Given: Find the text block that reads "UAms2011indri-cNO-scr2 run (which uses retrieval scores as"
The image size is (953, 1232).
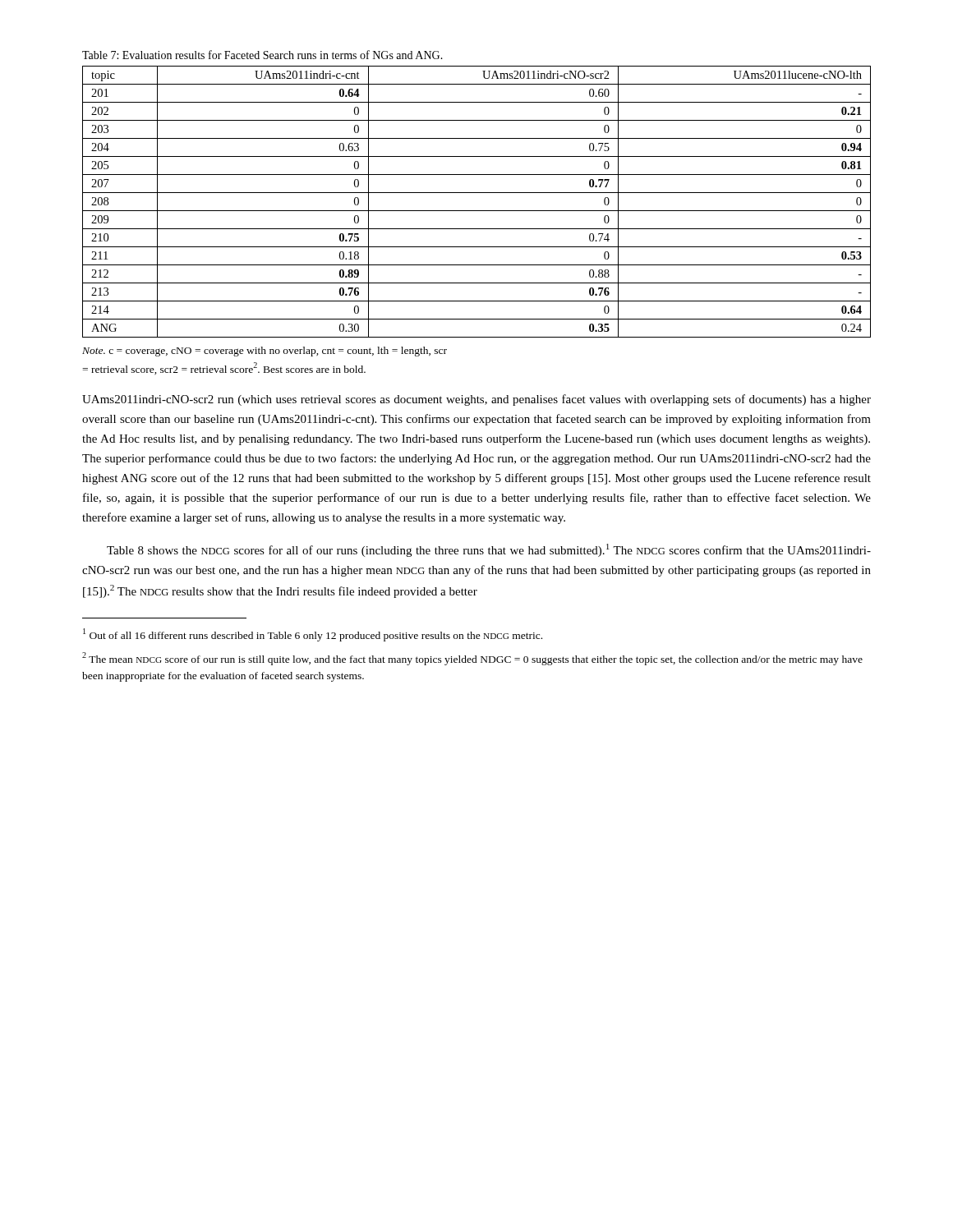Looking at the screenshot, I should [x=476, y=458].
